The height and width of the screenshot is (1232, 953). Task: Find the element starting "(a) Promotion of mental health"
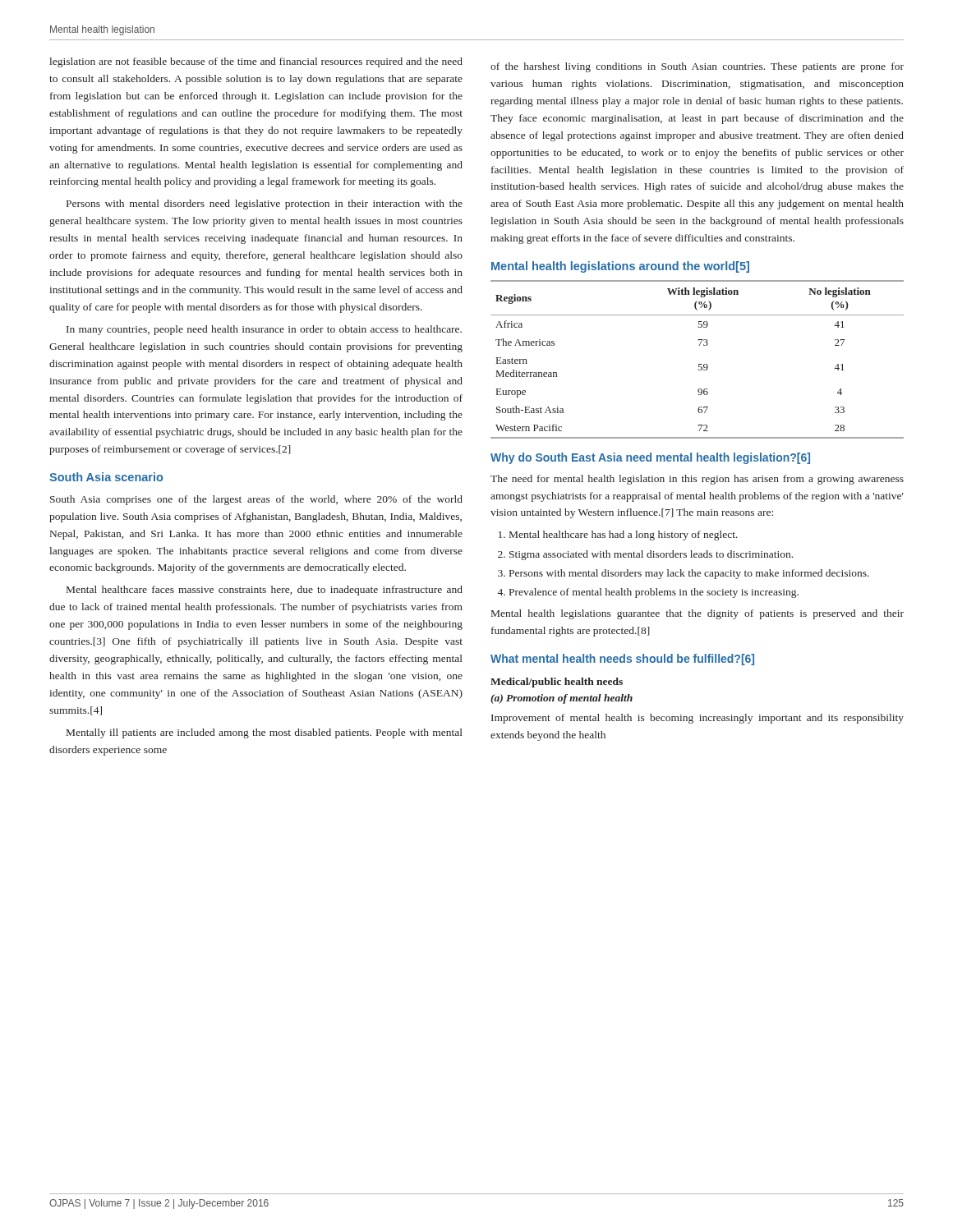(562, 698)
